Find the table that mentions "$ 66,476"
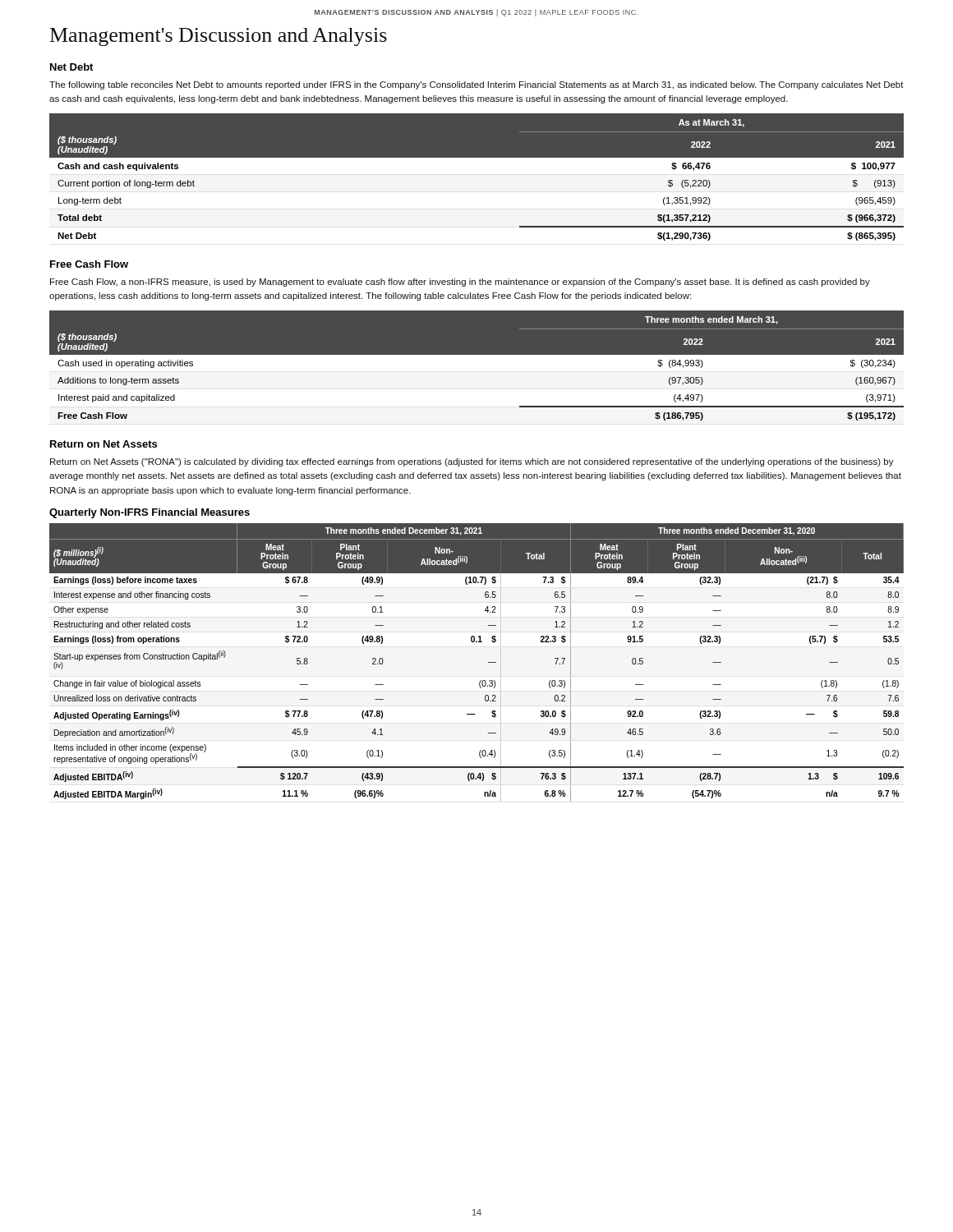Image resolution: width=953 pixels, height=1232 pixels. click(x=476, y=179)
